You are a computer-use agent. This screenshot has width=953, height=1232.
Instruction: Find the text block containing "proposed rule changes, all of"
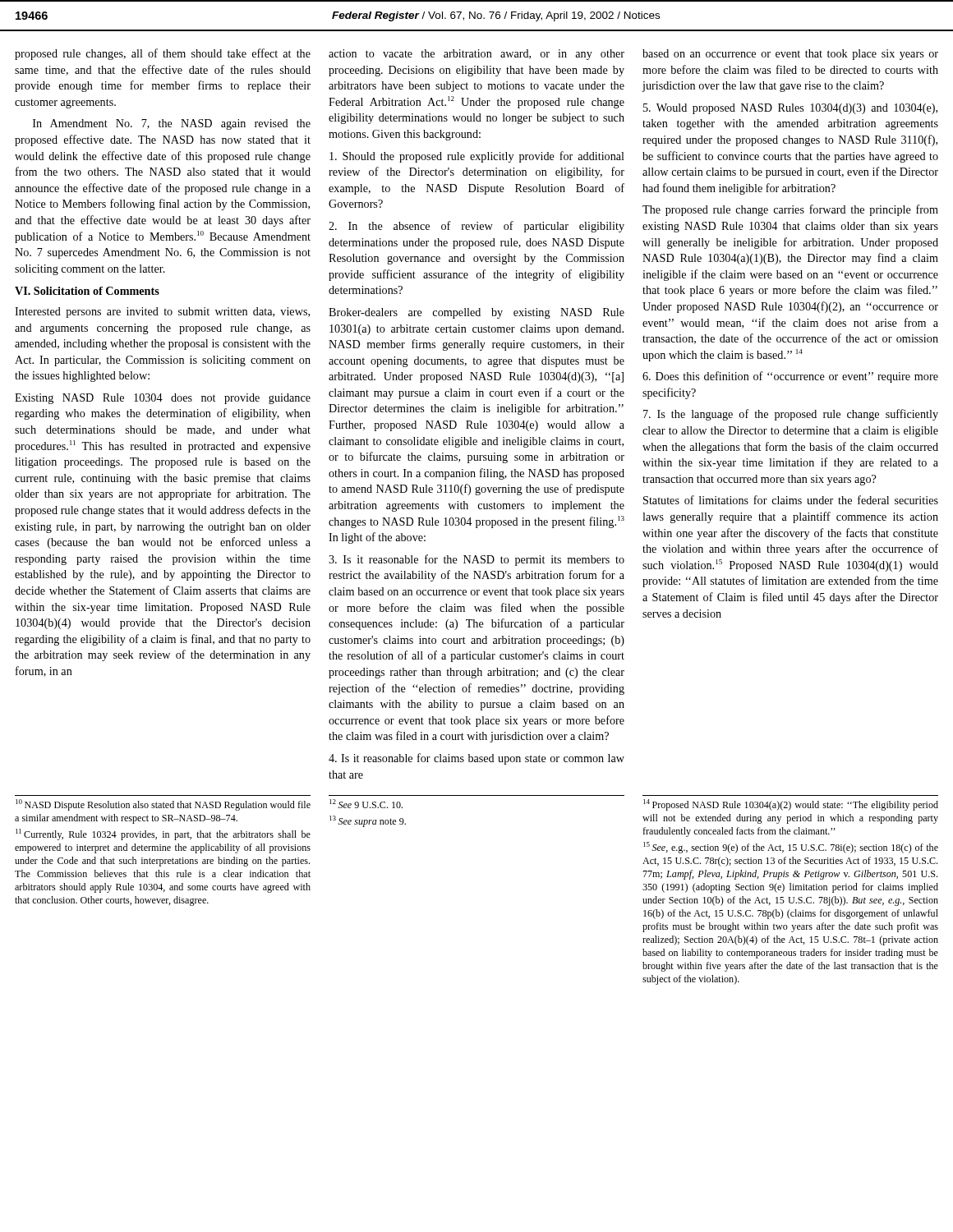pos(163,162)
